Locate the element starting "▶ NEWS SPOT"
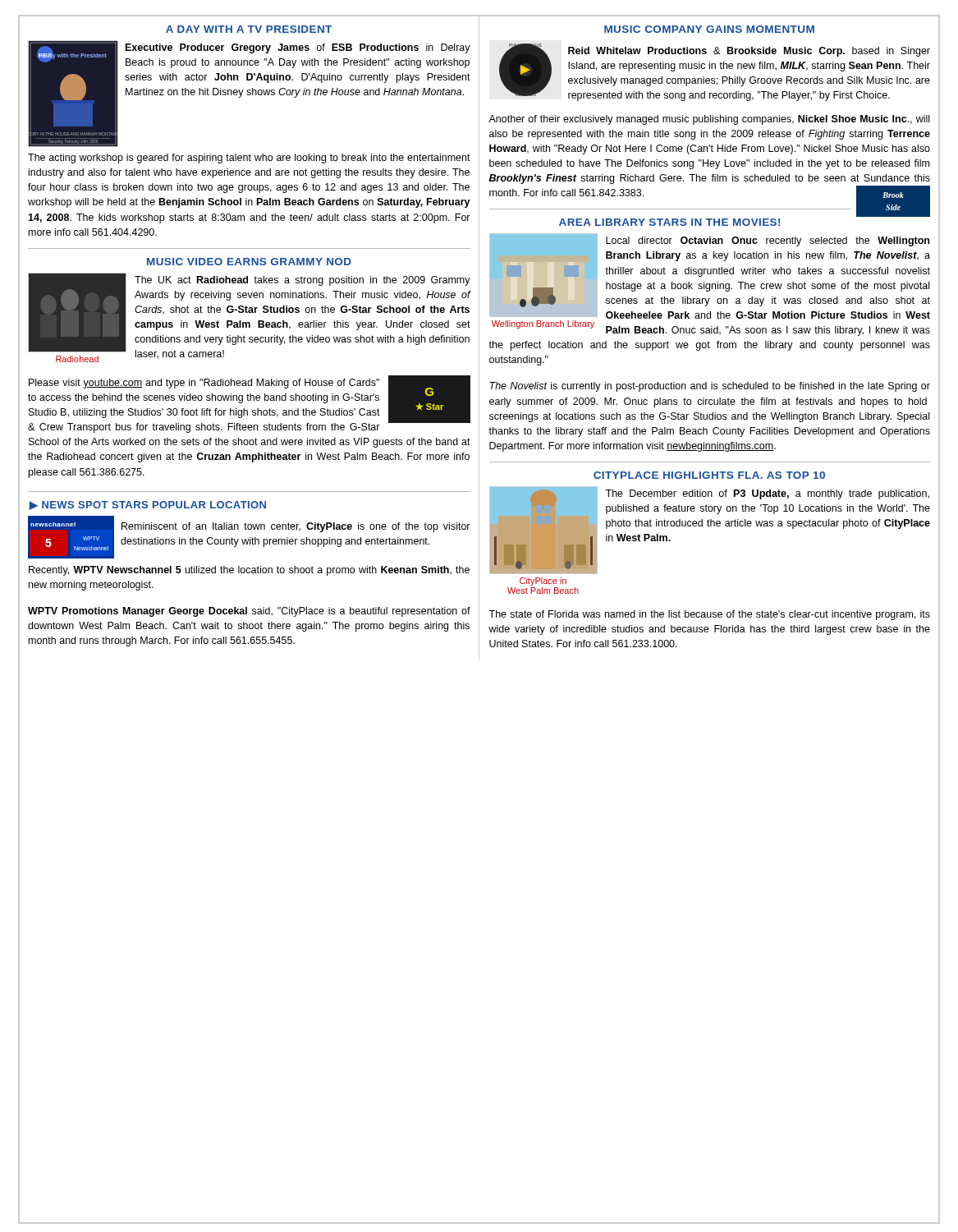This screenshot has height=1232, width=958. pyautogui.click(x=249, y=504)
